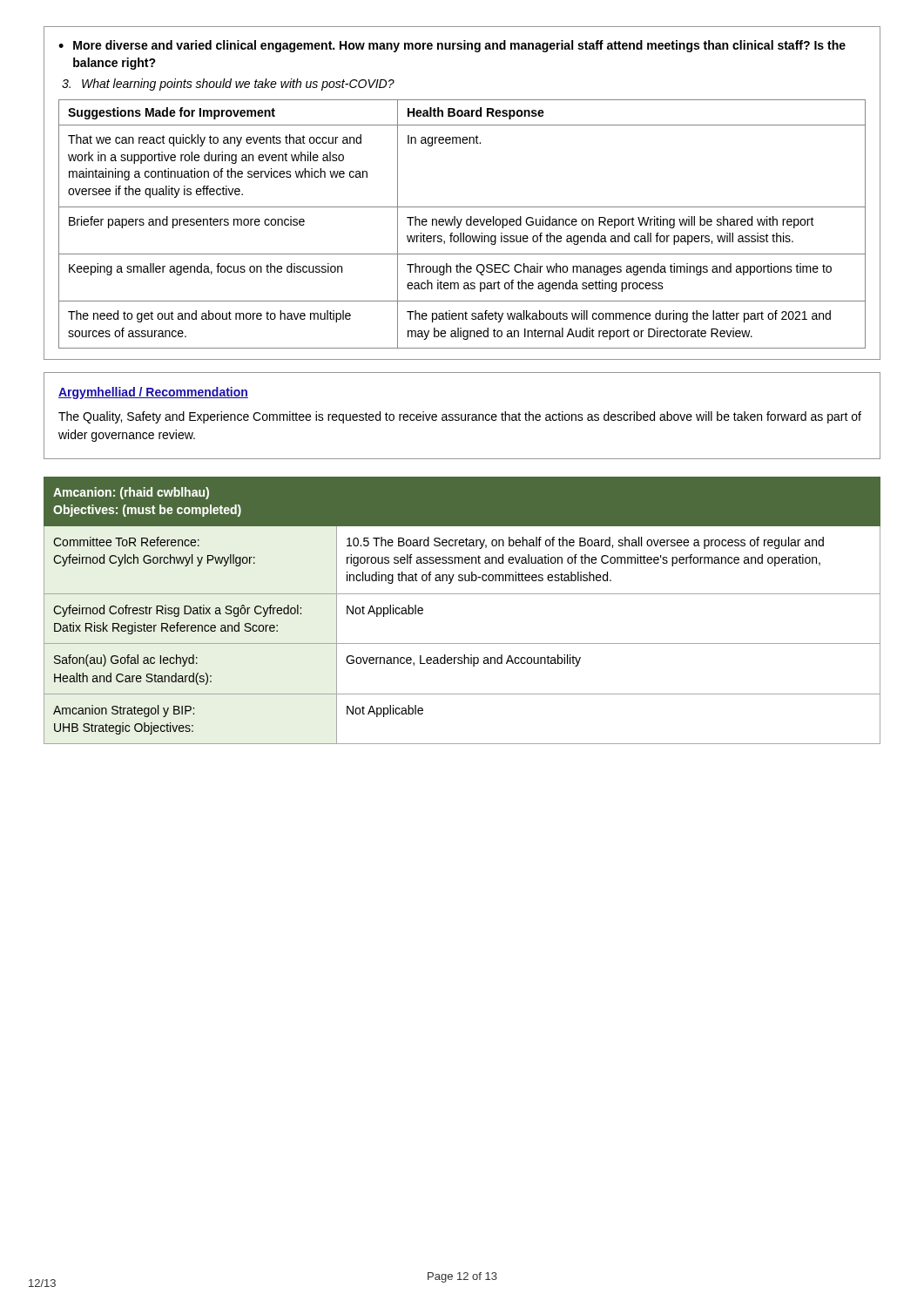Select the block starting "The Quality, Safety and Experience Committee is requested"
This screenshot has height=1307, width=924.
460,426
